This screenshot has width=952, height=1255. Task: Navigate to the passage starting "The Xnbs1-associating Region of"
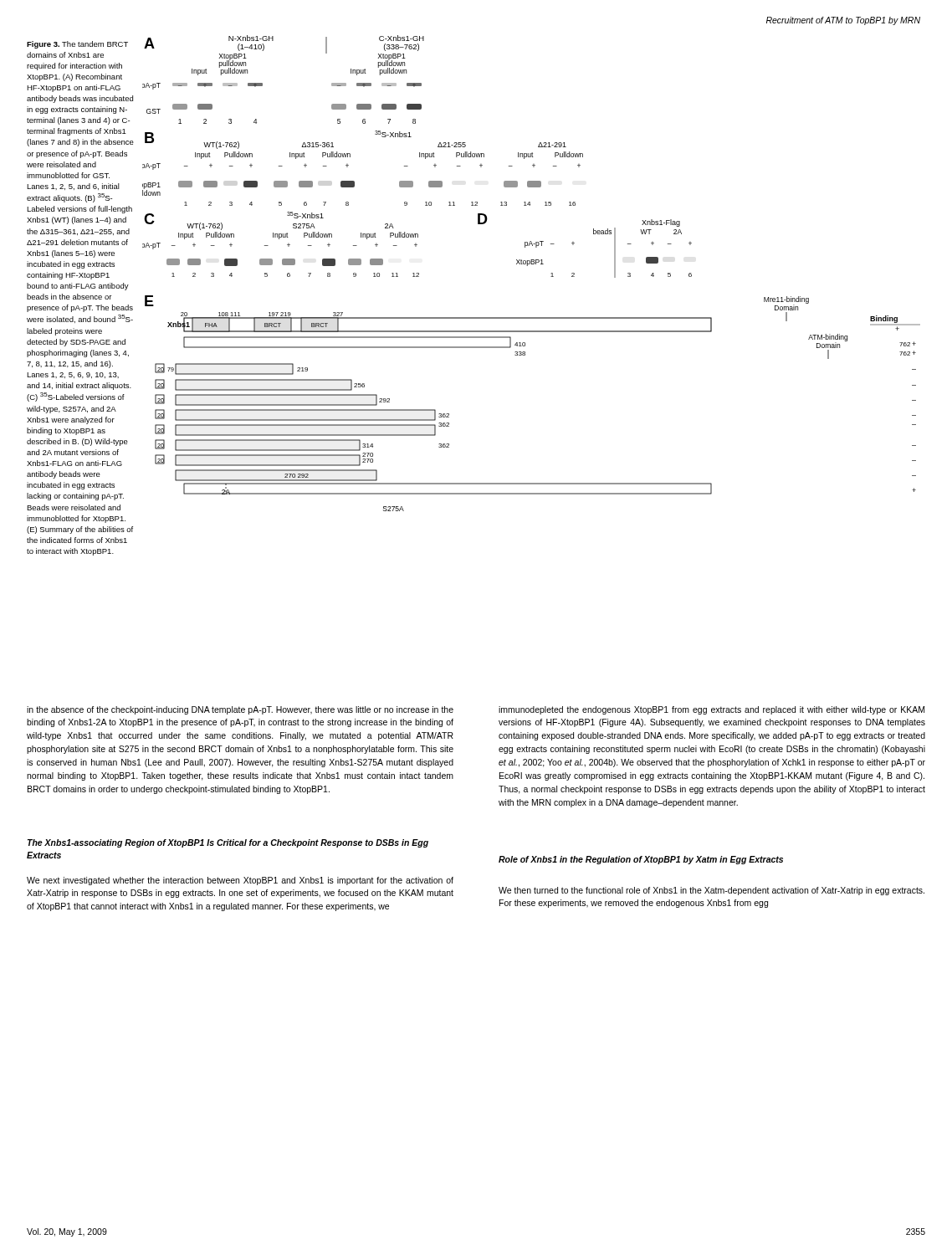(228, 849)
